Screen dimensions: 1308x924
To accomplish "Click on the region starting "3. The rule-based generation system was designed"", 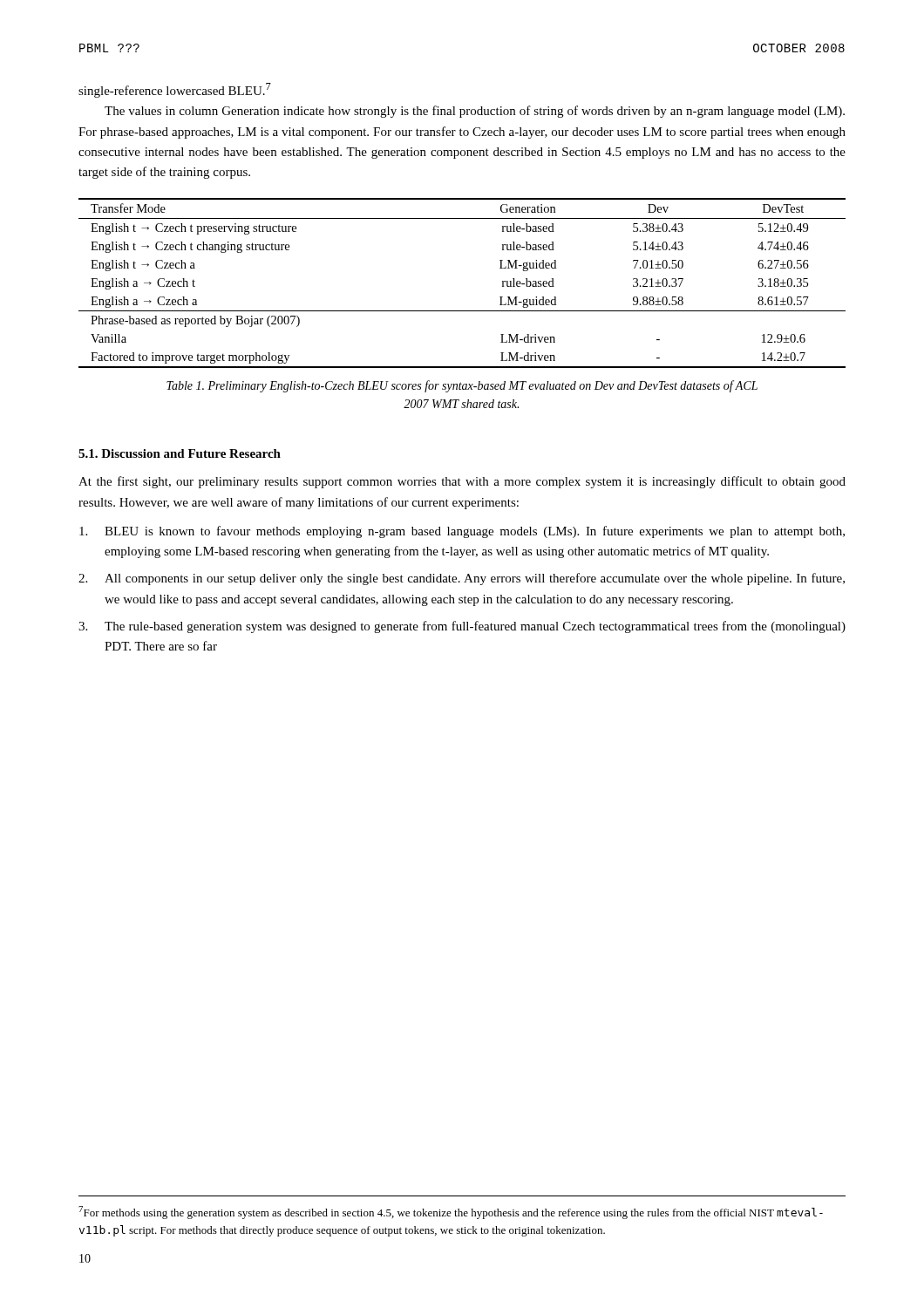I will coord(462,637).
